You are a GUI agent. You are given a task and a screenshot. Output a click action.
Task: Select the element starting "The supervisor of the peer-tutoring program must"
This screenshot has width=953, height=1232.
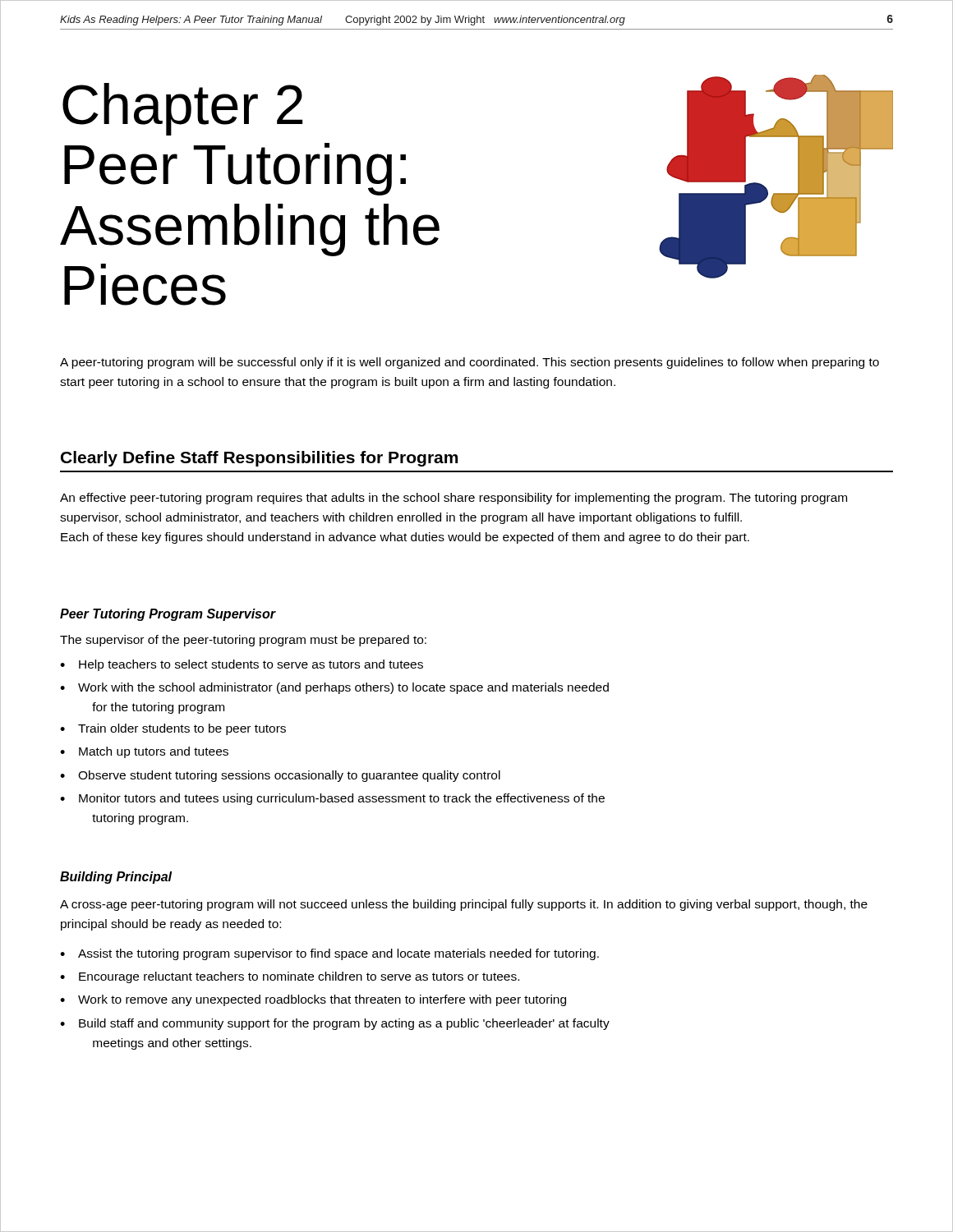click(244, 639)
